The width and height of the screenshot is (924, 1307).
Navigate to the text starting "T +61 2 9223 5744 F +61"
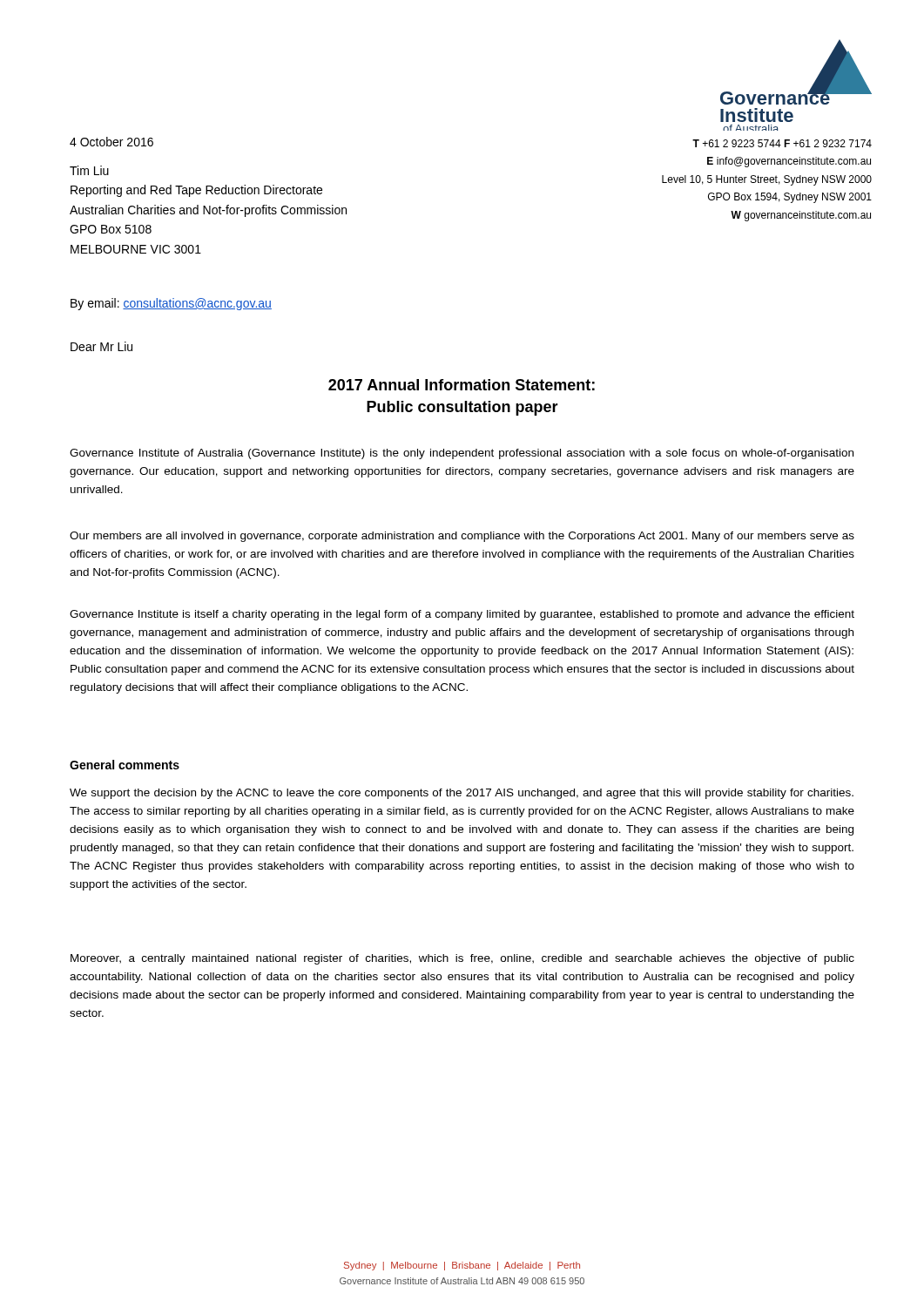[767, 179]
